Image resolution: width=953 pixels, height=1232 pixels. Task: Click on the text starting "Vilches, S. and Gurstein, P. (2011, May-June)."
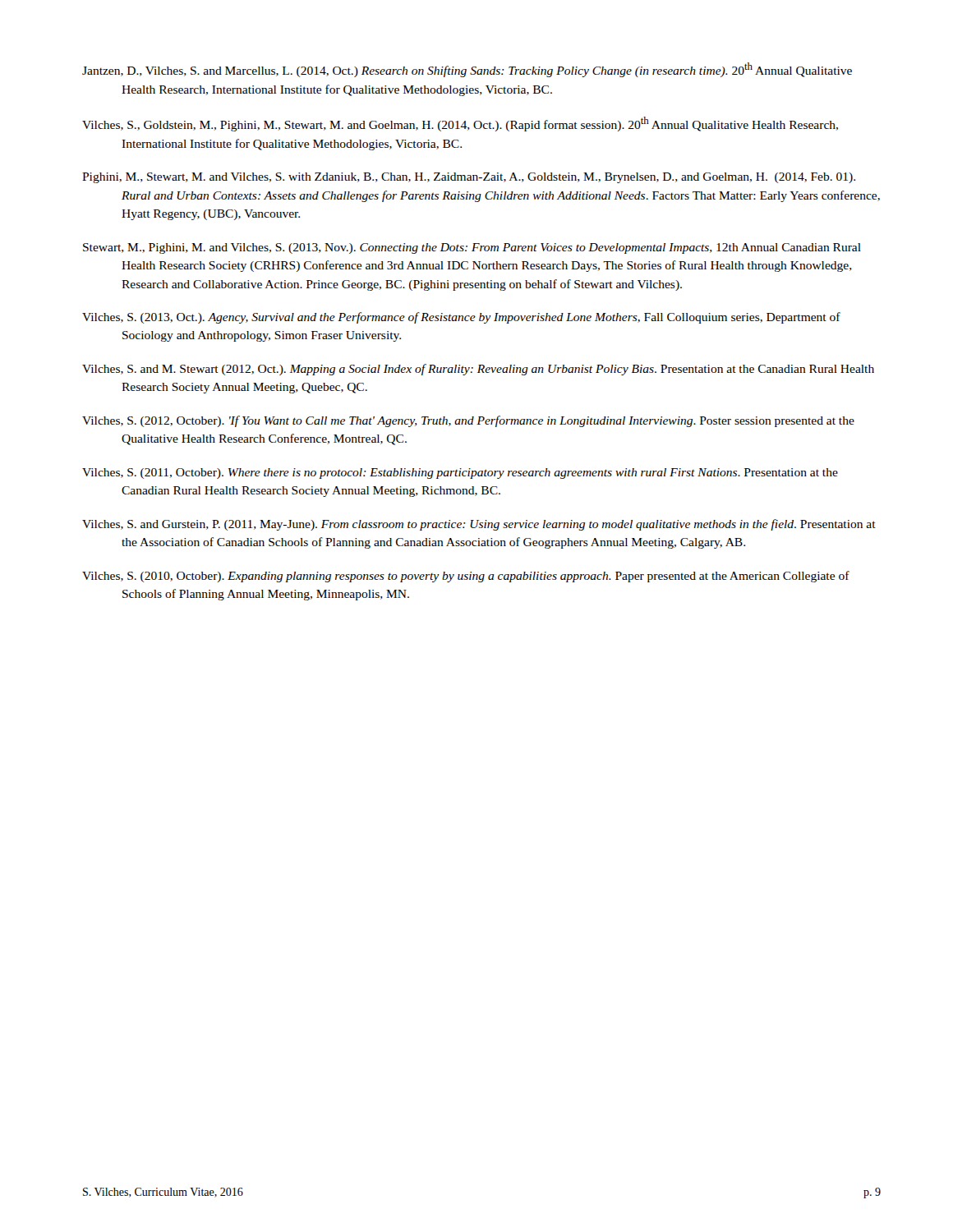[479, 533]
